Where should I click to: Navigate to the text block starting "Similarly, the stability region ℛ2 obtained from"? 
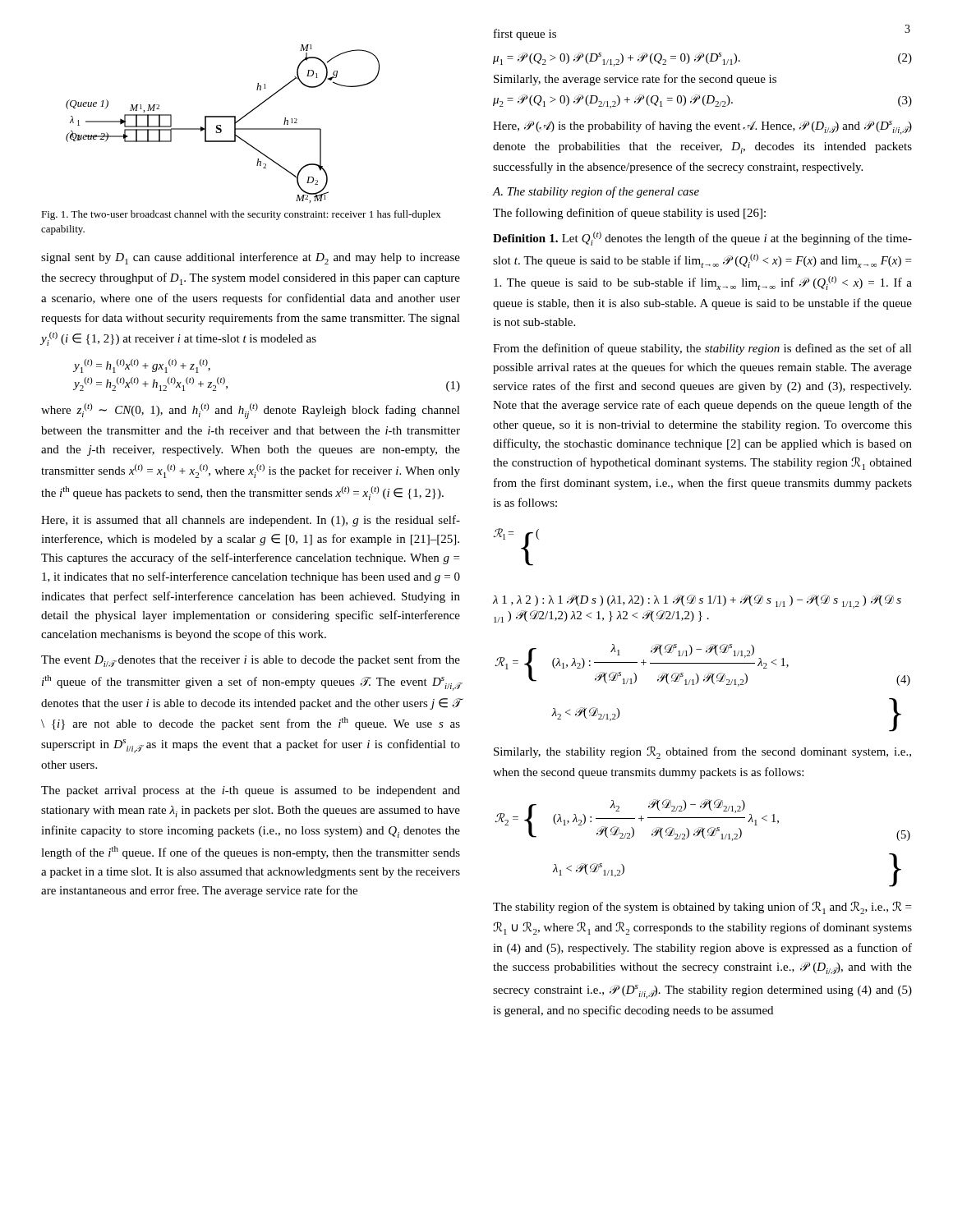coord(702,762)
